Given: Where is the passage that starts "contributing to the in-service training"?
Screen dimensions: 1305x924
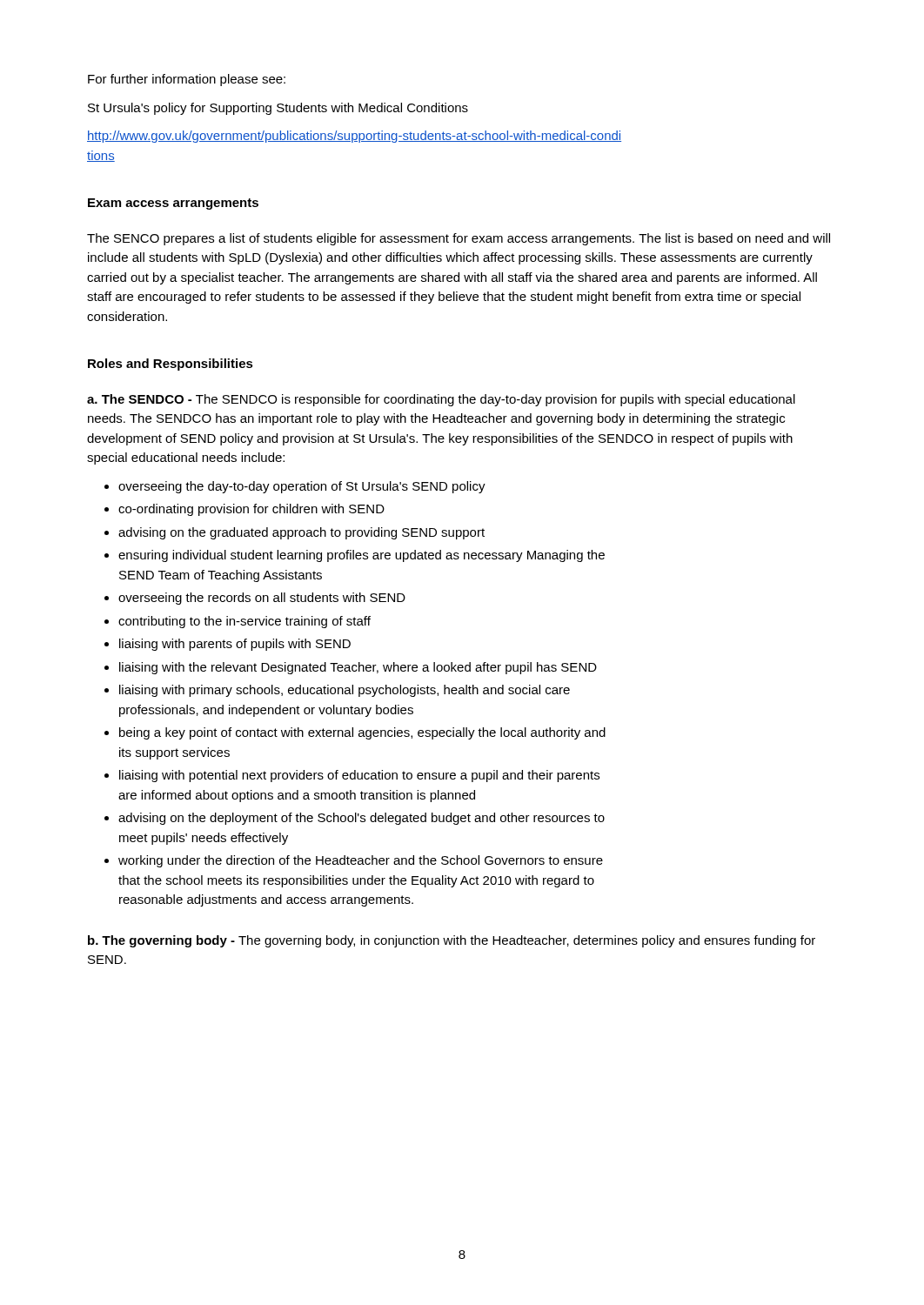Looking at the screenshot, I should (x=244, y=620).
